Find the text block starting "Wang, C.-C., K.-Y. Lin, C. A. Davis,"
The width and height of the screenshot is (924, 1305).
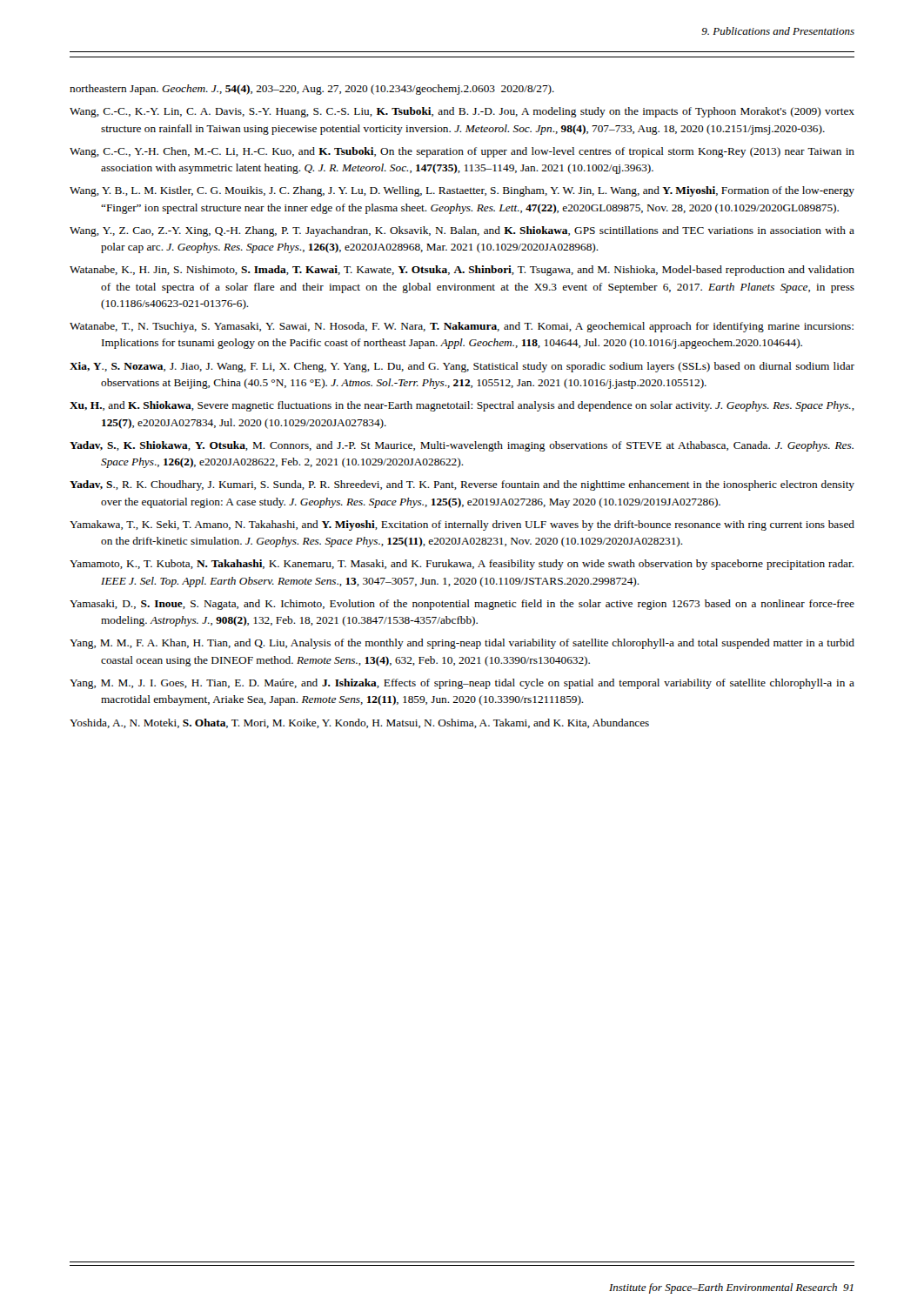tap(462, 120)
